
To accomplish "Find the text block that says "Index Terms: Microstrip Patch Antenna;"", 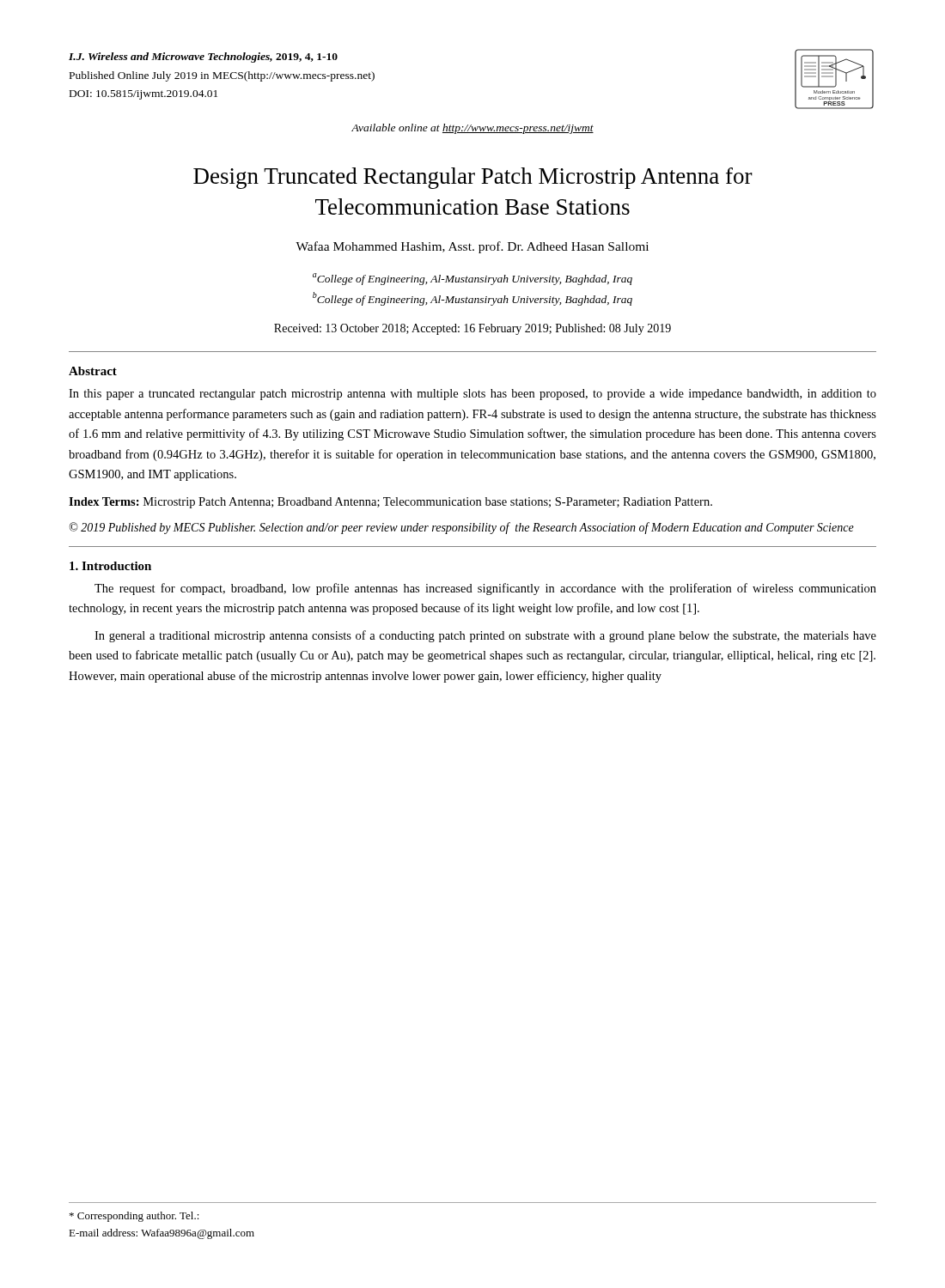I will (391, 501).
